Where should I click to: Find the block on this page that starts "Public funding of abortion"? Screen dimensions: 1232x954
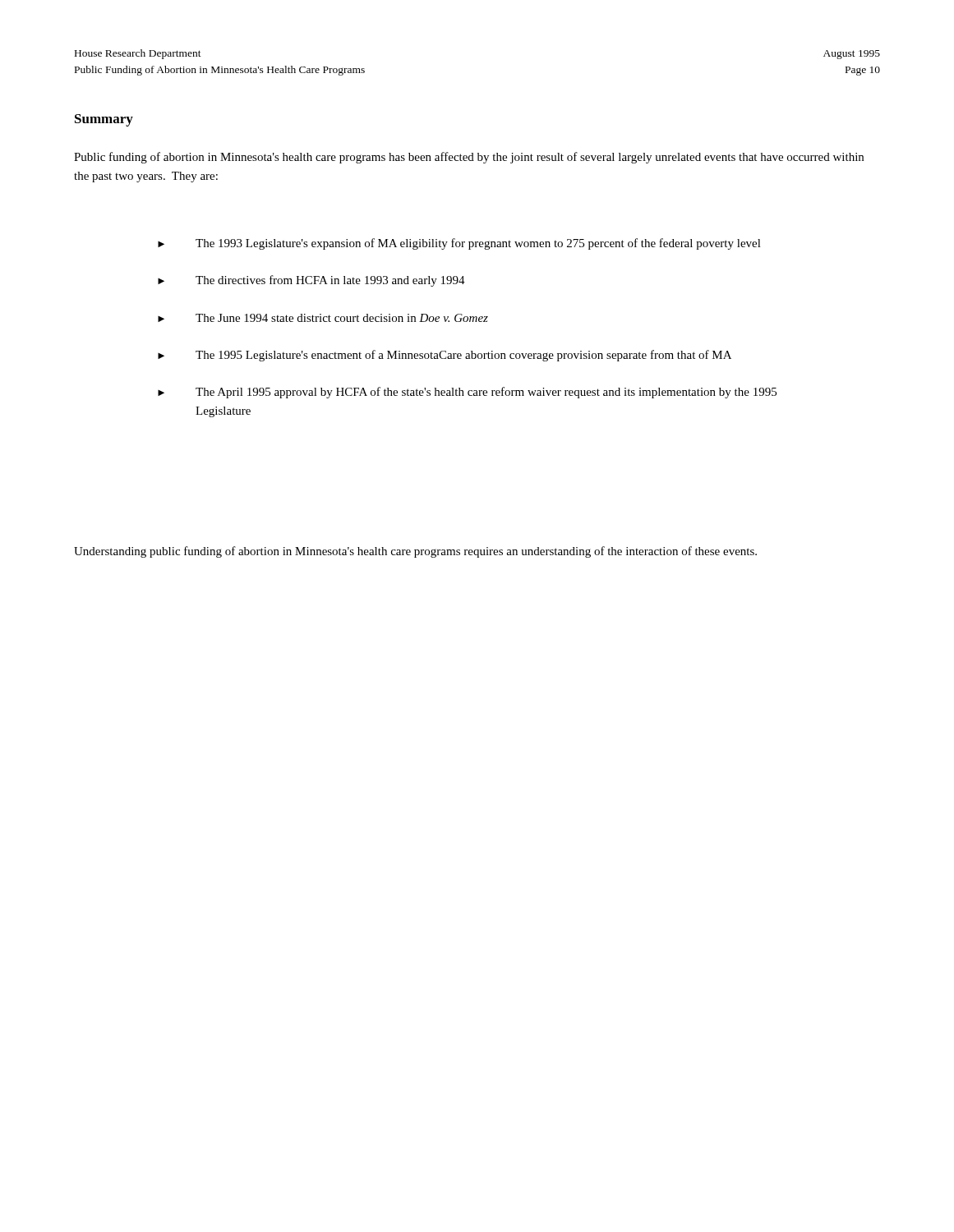tap(469, 166)
